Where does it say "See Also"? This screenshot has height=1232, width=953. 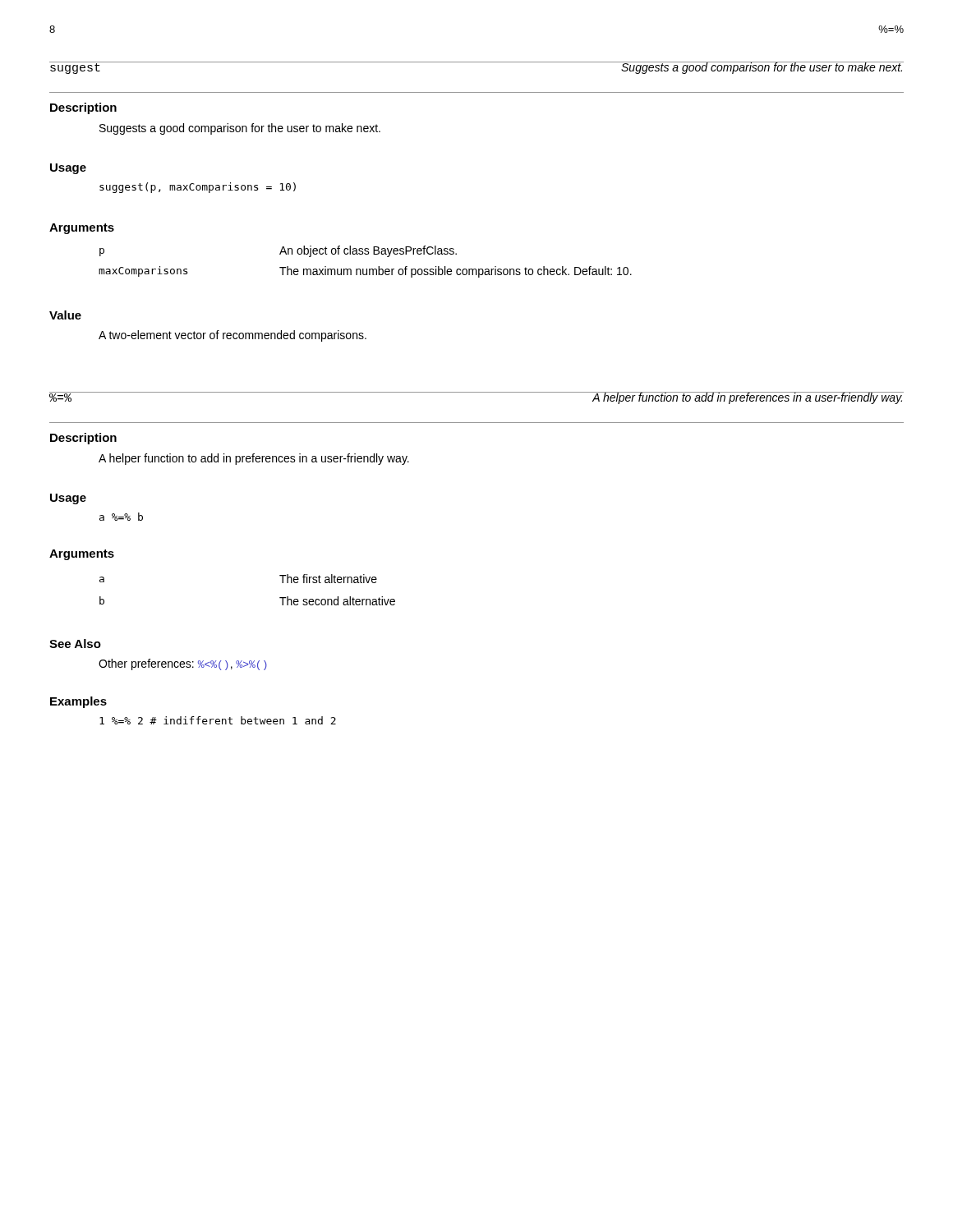coord(75,644)
